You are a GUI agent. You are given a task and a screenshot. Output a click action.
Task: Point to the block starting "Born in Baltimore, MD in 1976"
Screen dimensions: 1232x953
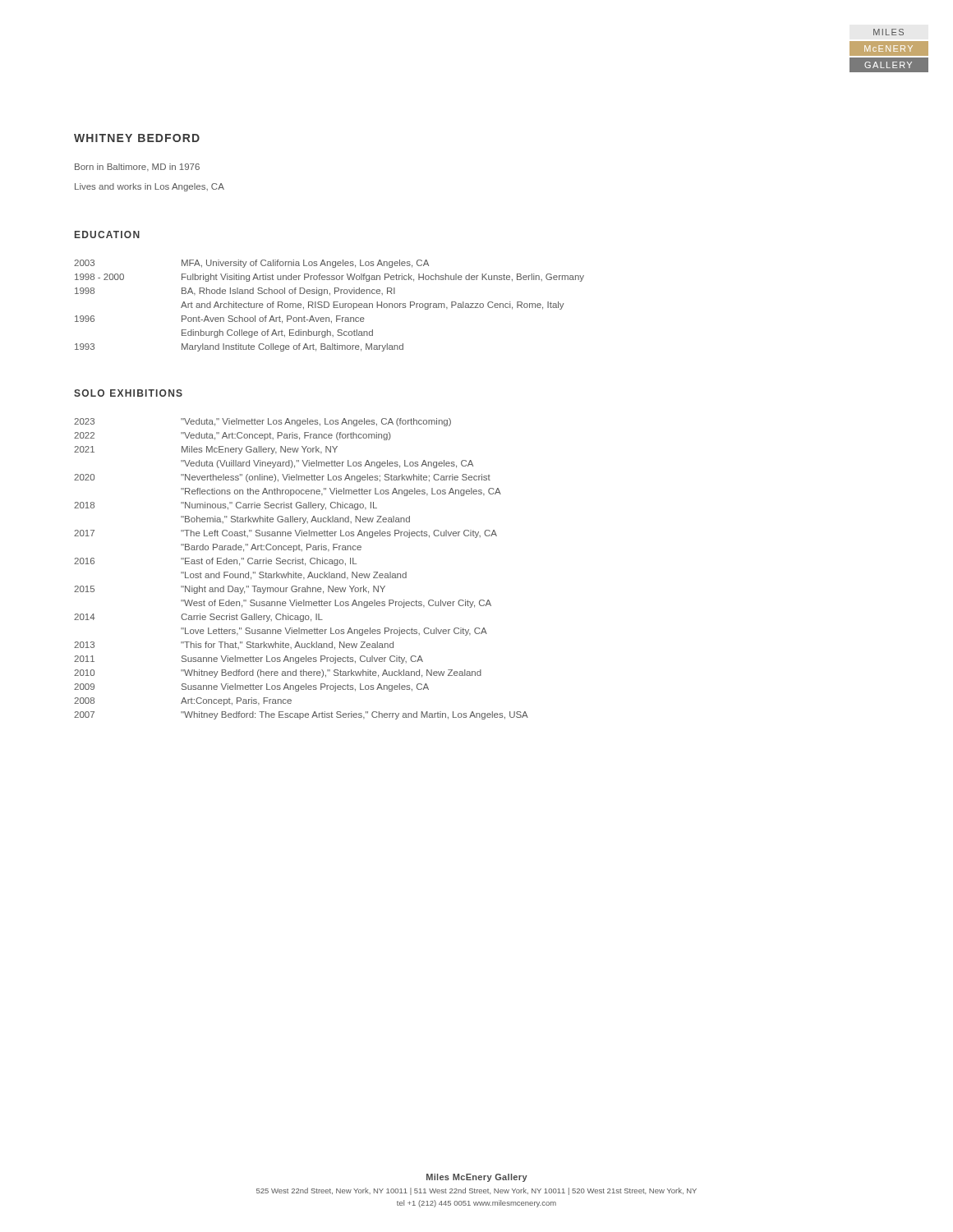pos(137,167)
